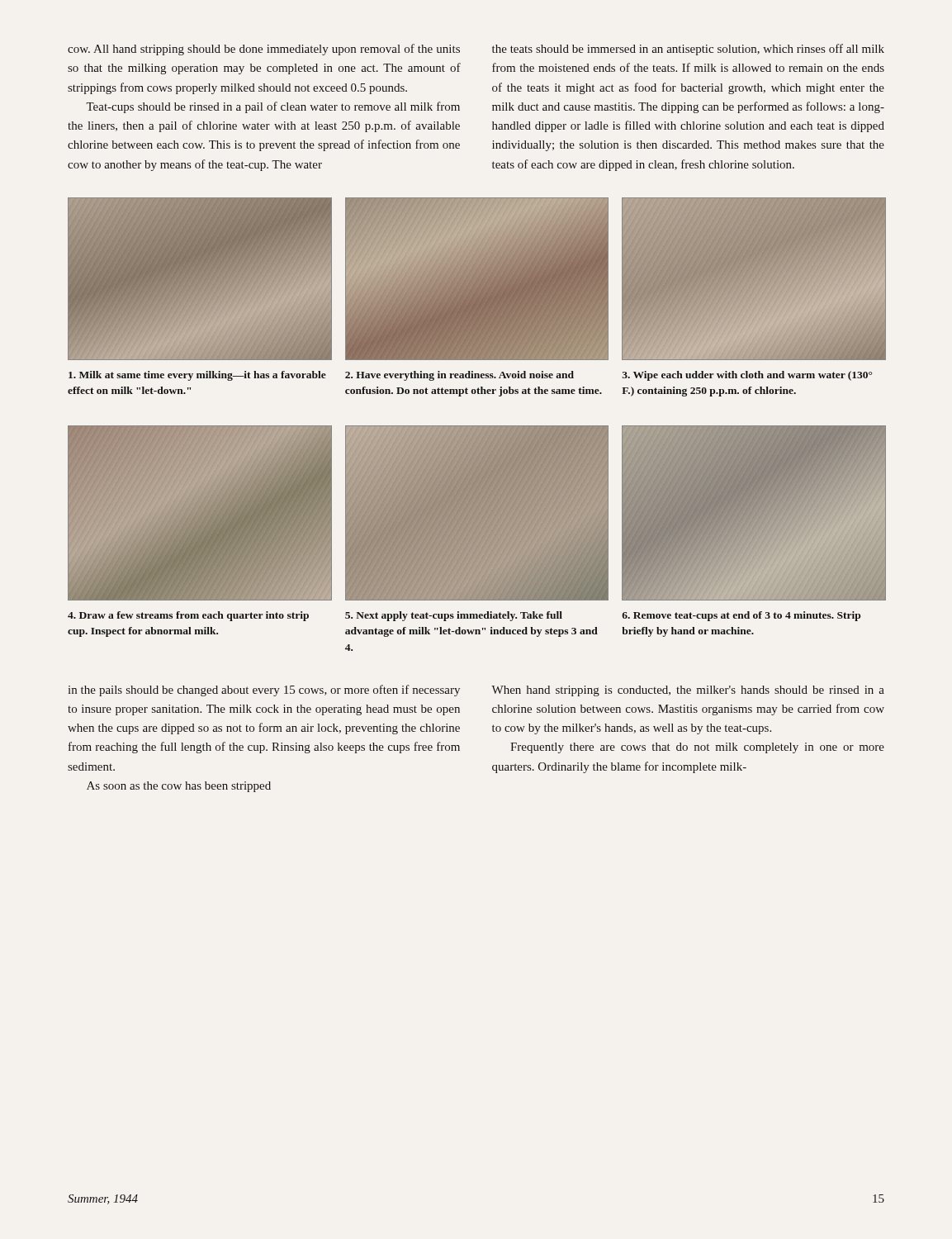
Task: Find the passage starting "in the pails should"
Action: (x=266, y=691)
